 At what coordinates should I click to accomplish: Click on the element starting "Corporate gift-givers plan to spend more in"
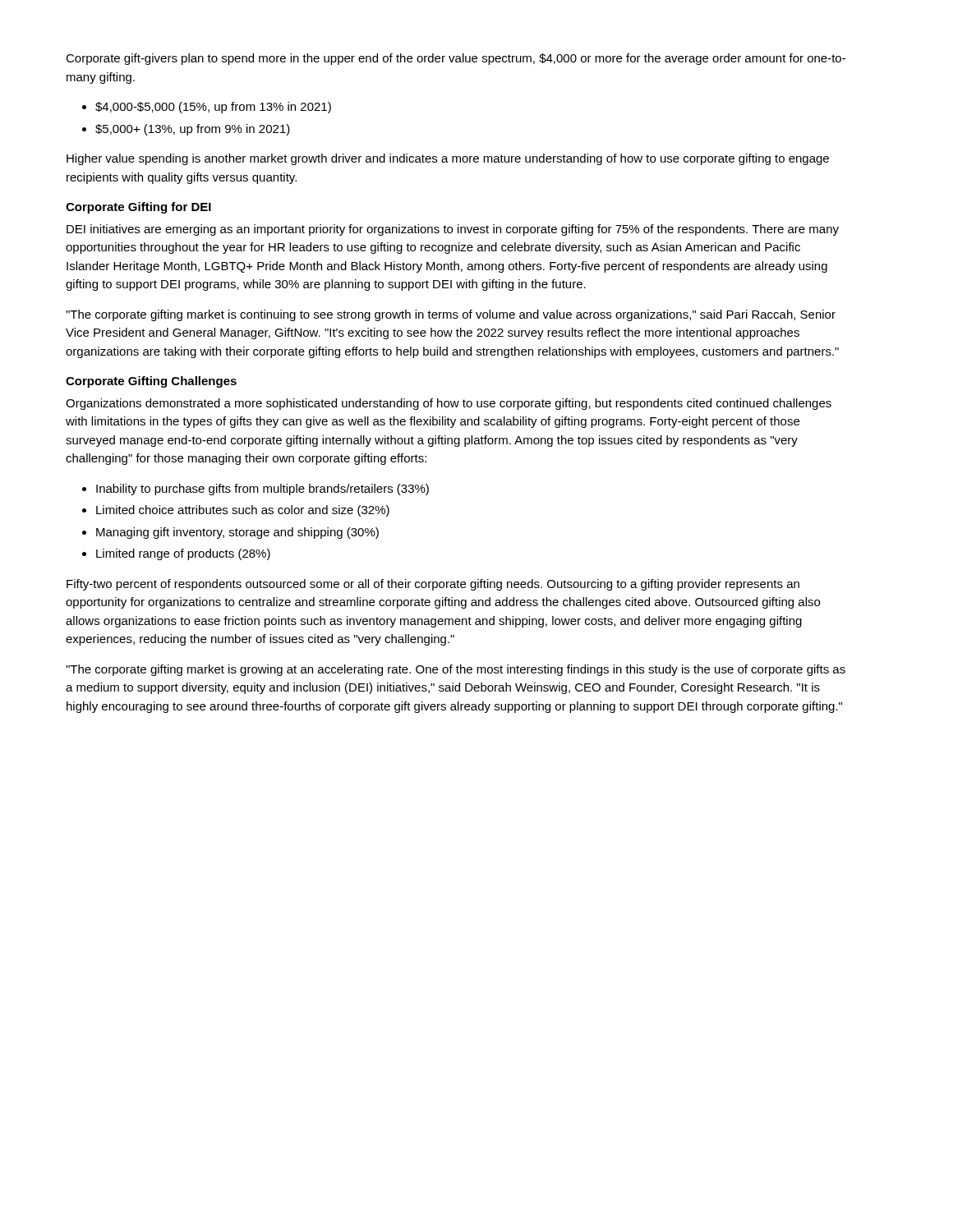456,68
